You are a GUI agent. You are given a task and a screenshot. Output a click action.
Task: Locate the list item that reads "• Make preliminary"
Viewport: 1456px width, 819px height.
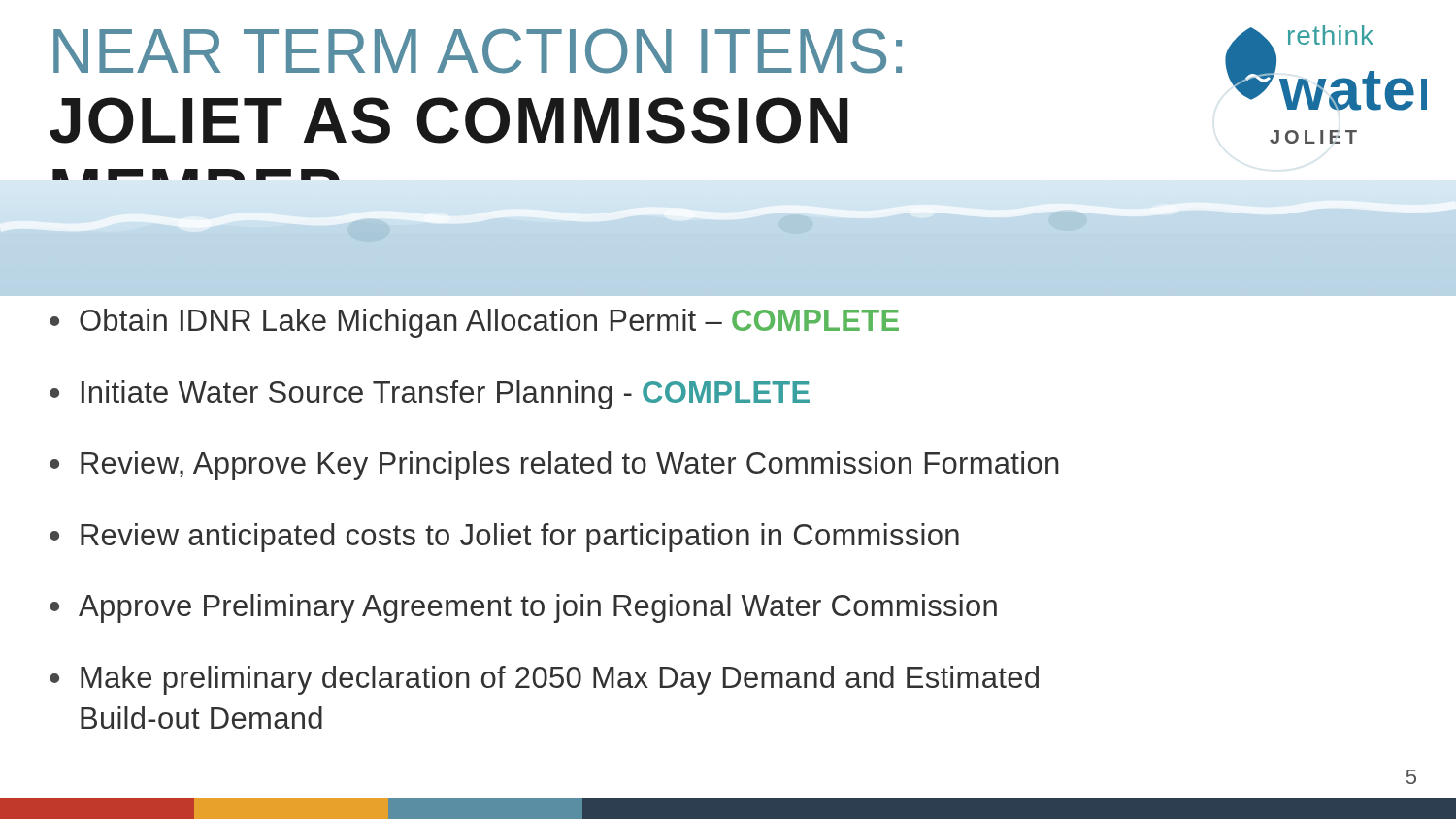[x=545, y=698]
